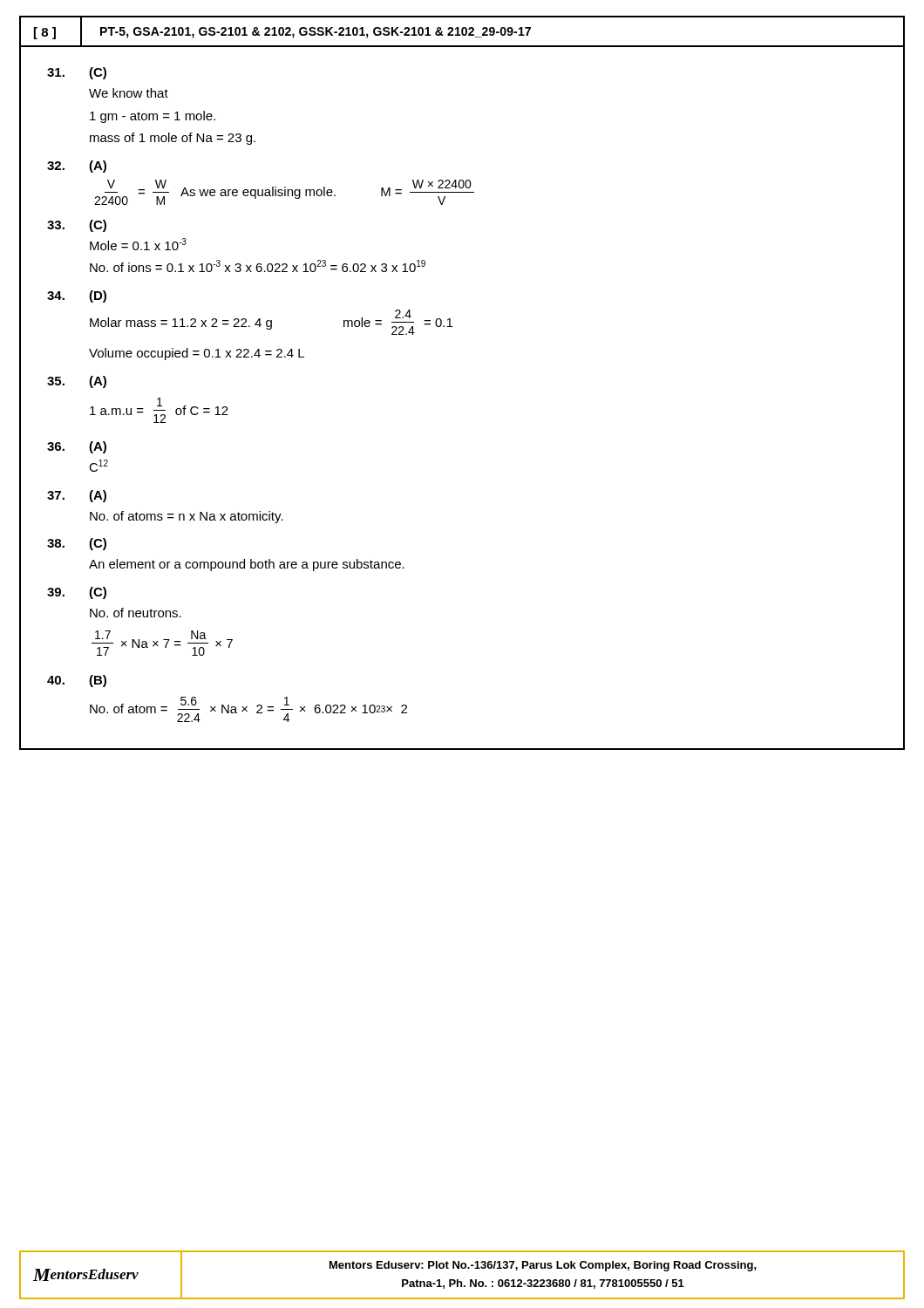Click the passage that begins "39.(C) No. of neutrons. 1.717 × Na ×"
This screenshot has width=924, height=1308.
[54, 593]
